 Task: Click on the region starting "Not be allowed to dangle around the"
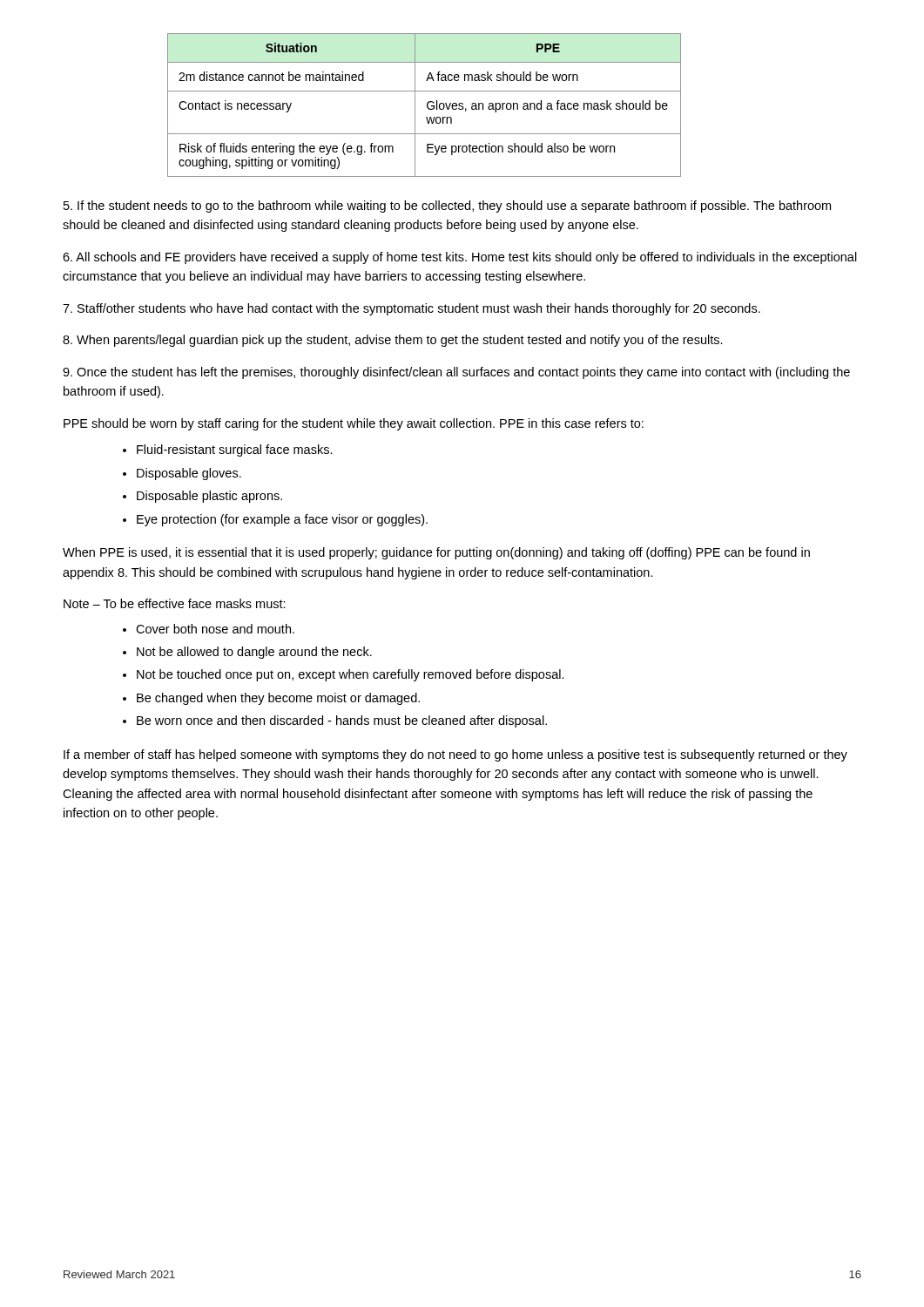254,652
